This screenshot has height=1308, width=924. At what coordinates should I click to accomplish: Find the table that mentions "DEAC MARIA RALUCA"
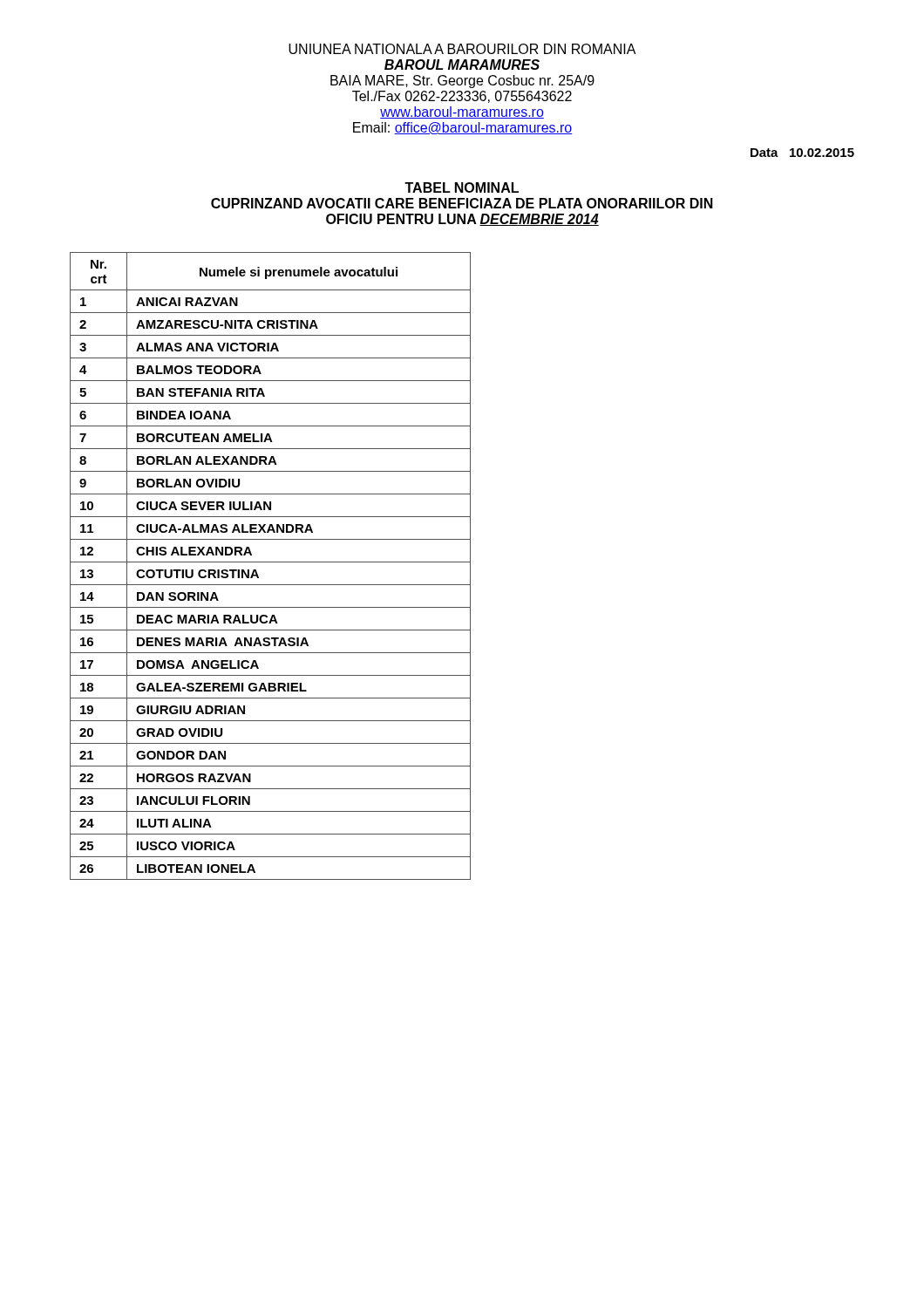(462, 566)
